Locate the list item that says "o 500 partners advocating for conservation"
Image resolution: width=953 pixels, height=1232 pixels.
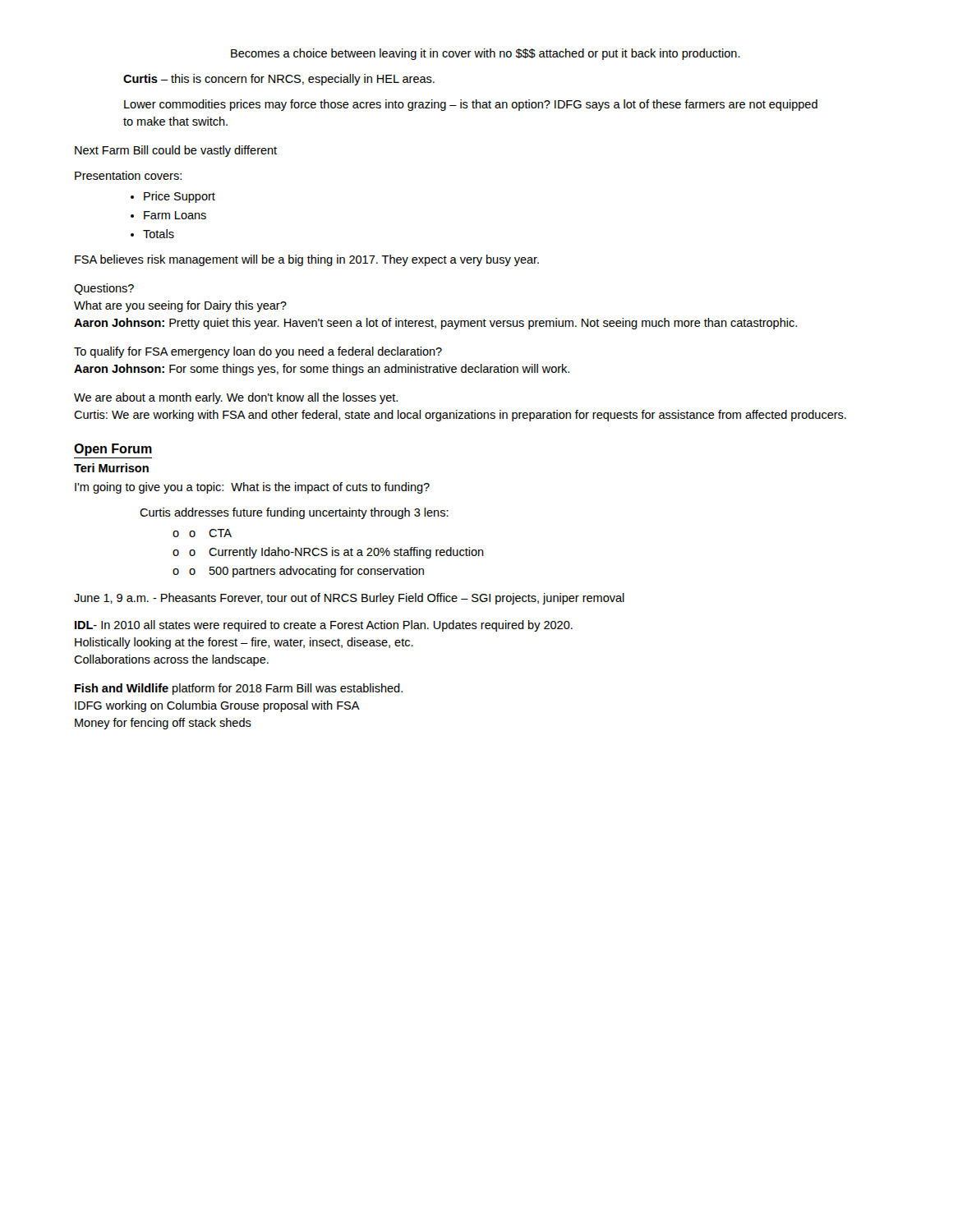pos(298,572)
